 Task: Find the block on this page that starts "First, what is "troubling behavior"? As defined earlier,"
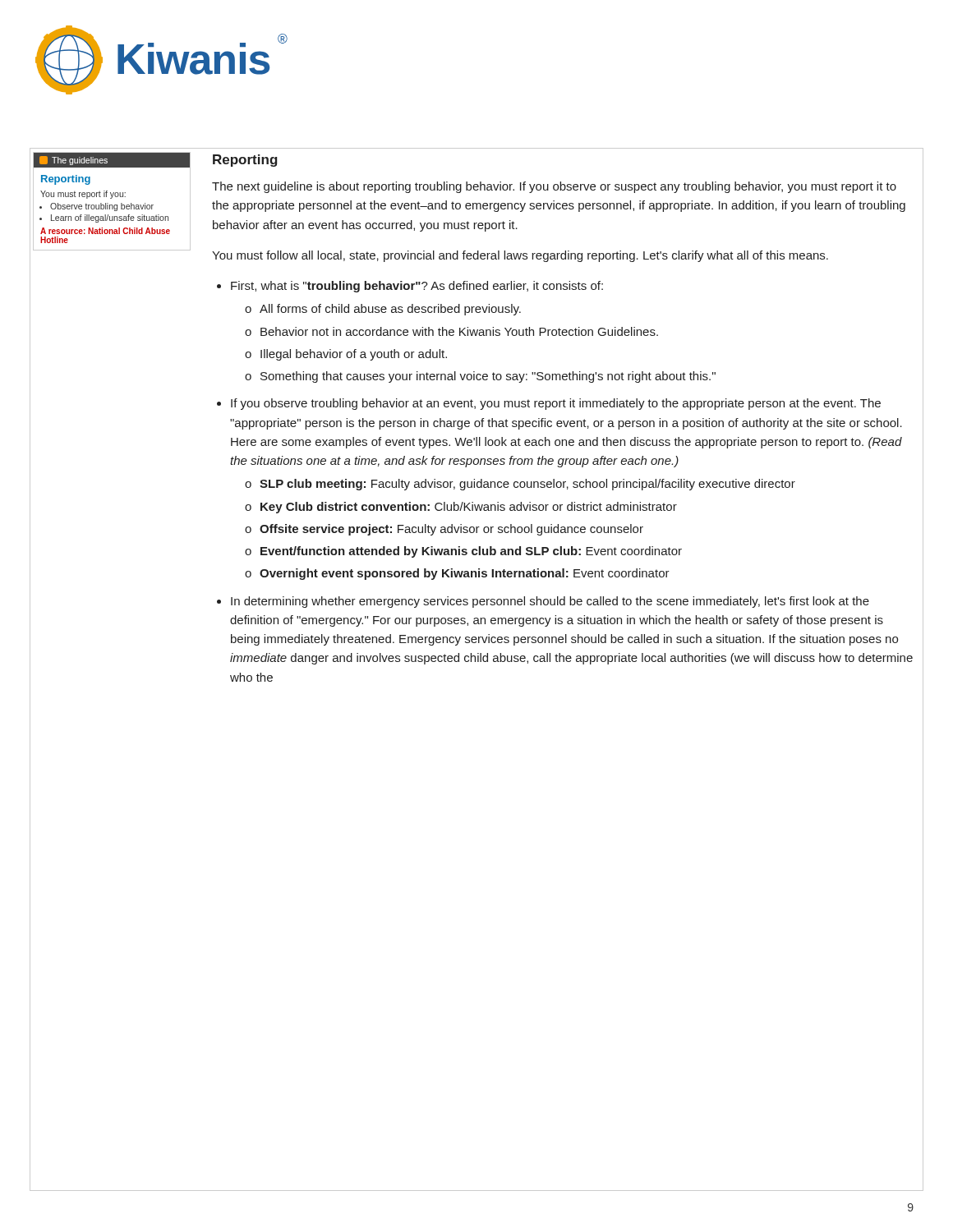coord(572,332)
